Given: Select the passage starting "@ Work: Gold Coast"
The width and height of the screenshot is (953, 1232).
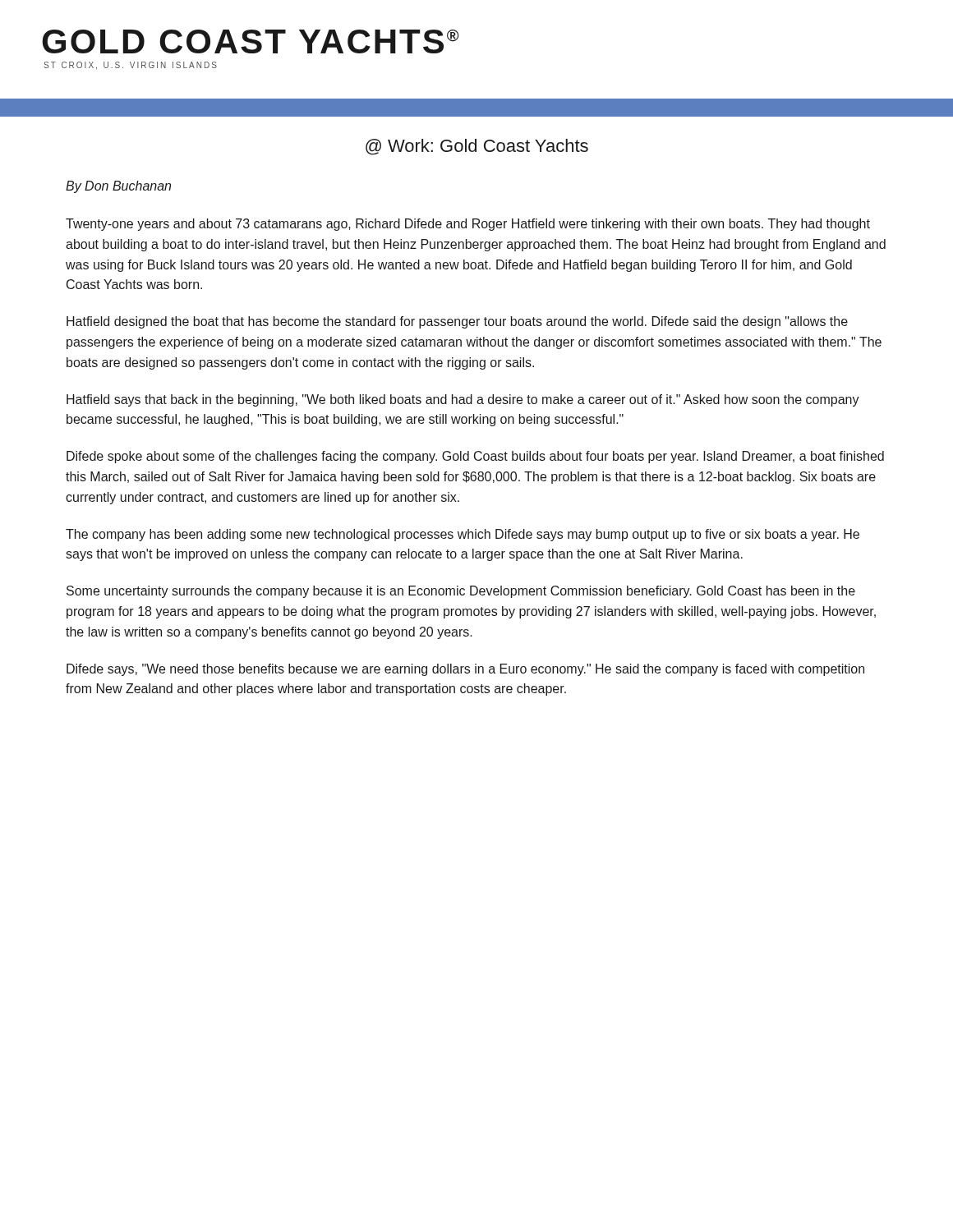Looking at the screenshot, I should (476, 146).
